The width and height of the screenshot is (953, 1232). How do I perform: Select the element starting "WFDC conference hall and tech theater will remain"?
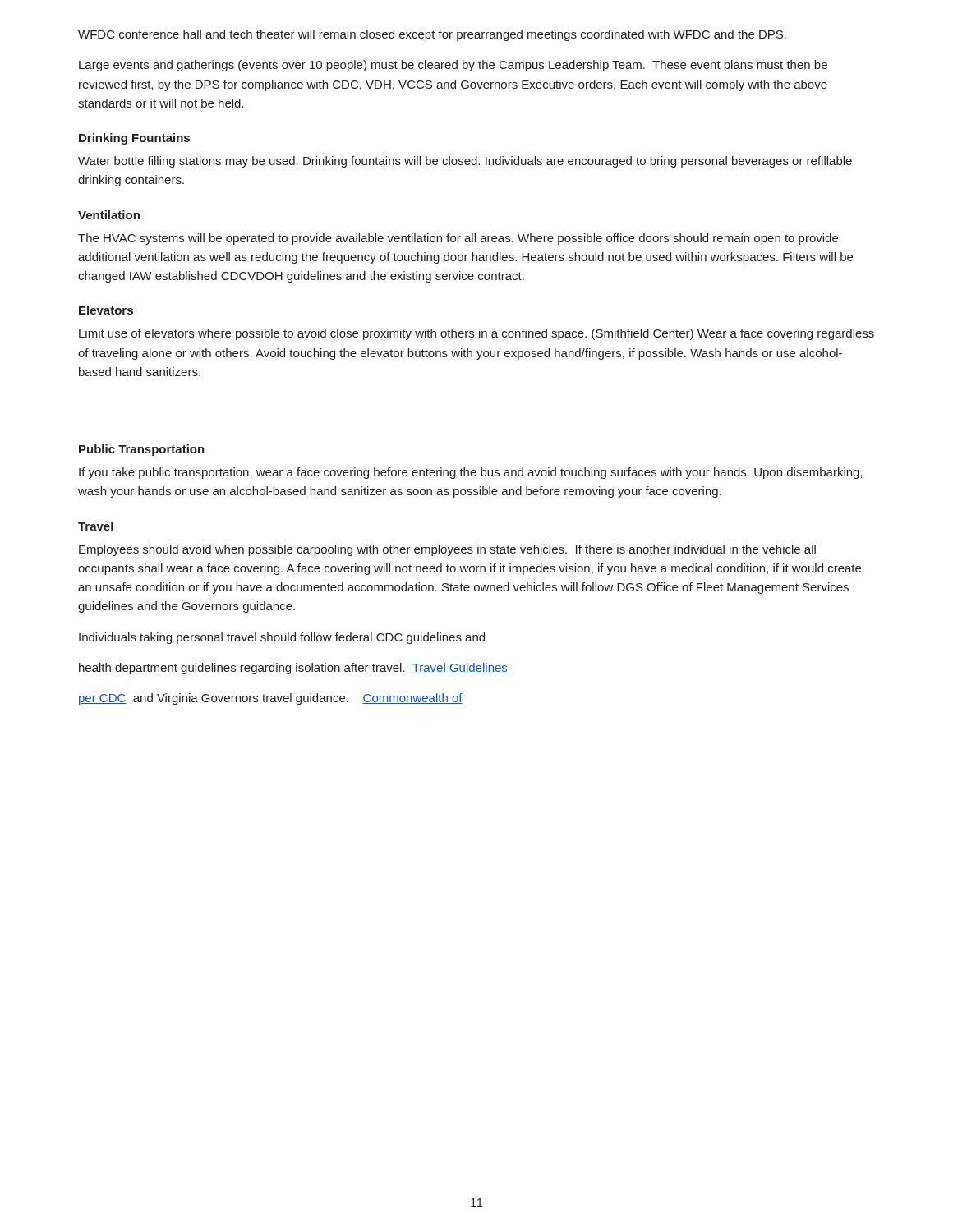pos(433,34)
